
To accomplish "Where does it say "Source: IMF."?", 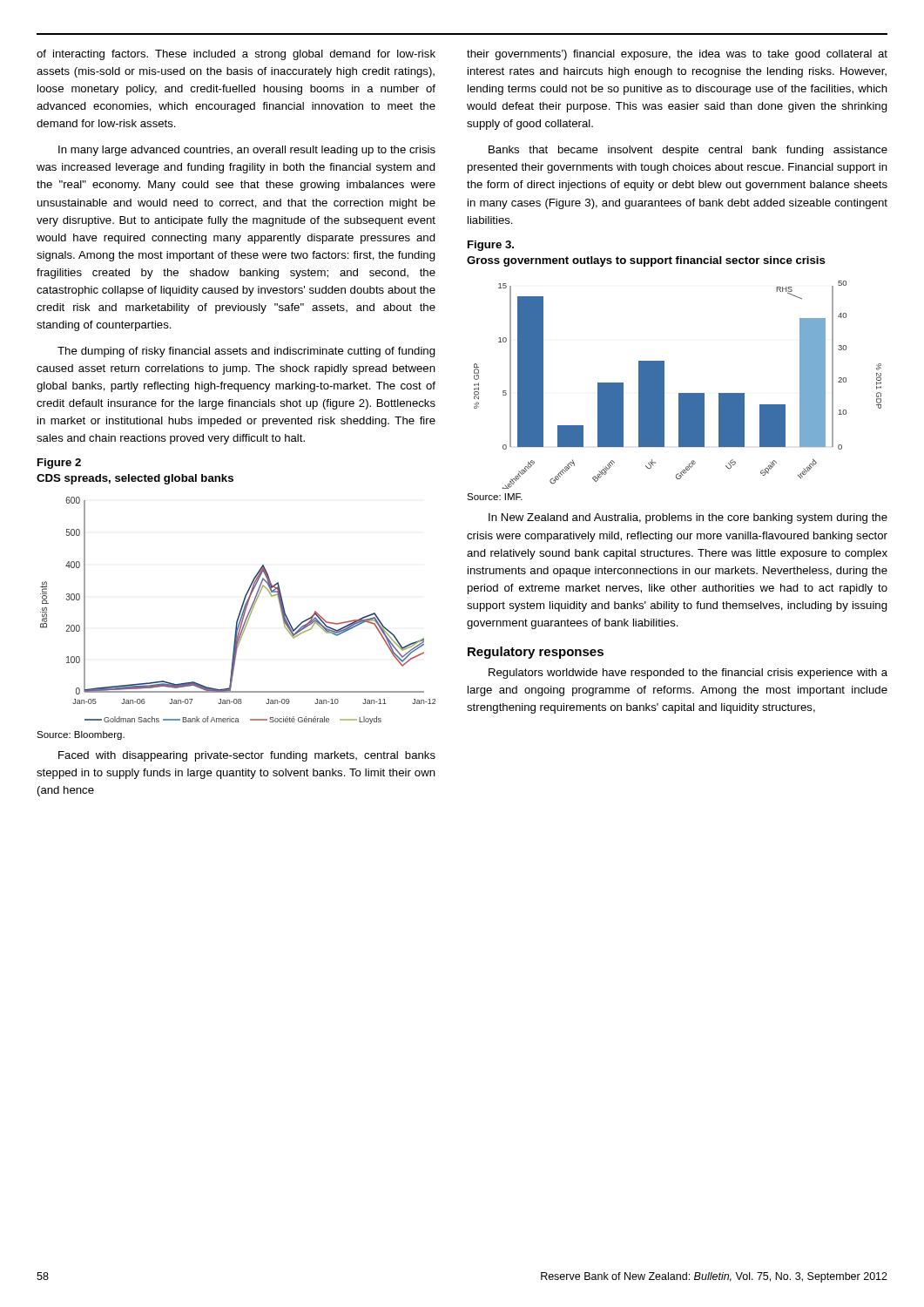I will (495, 497).
